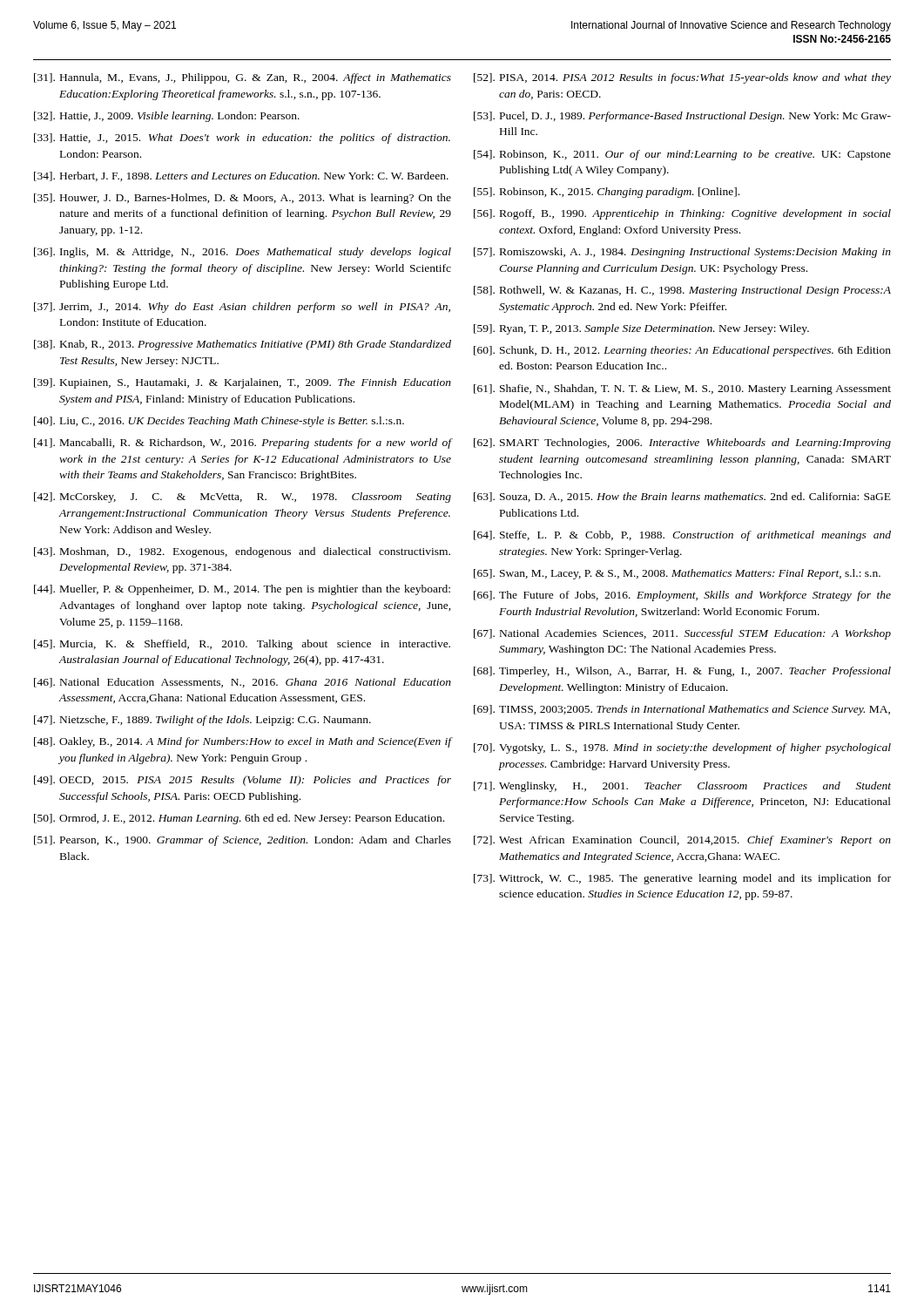This screenshot has height=1307, width=924.
Task: Point to the passage starting "[55]. Robinson, K., 2015."
Action: tap(682, 192)
